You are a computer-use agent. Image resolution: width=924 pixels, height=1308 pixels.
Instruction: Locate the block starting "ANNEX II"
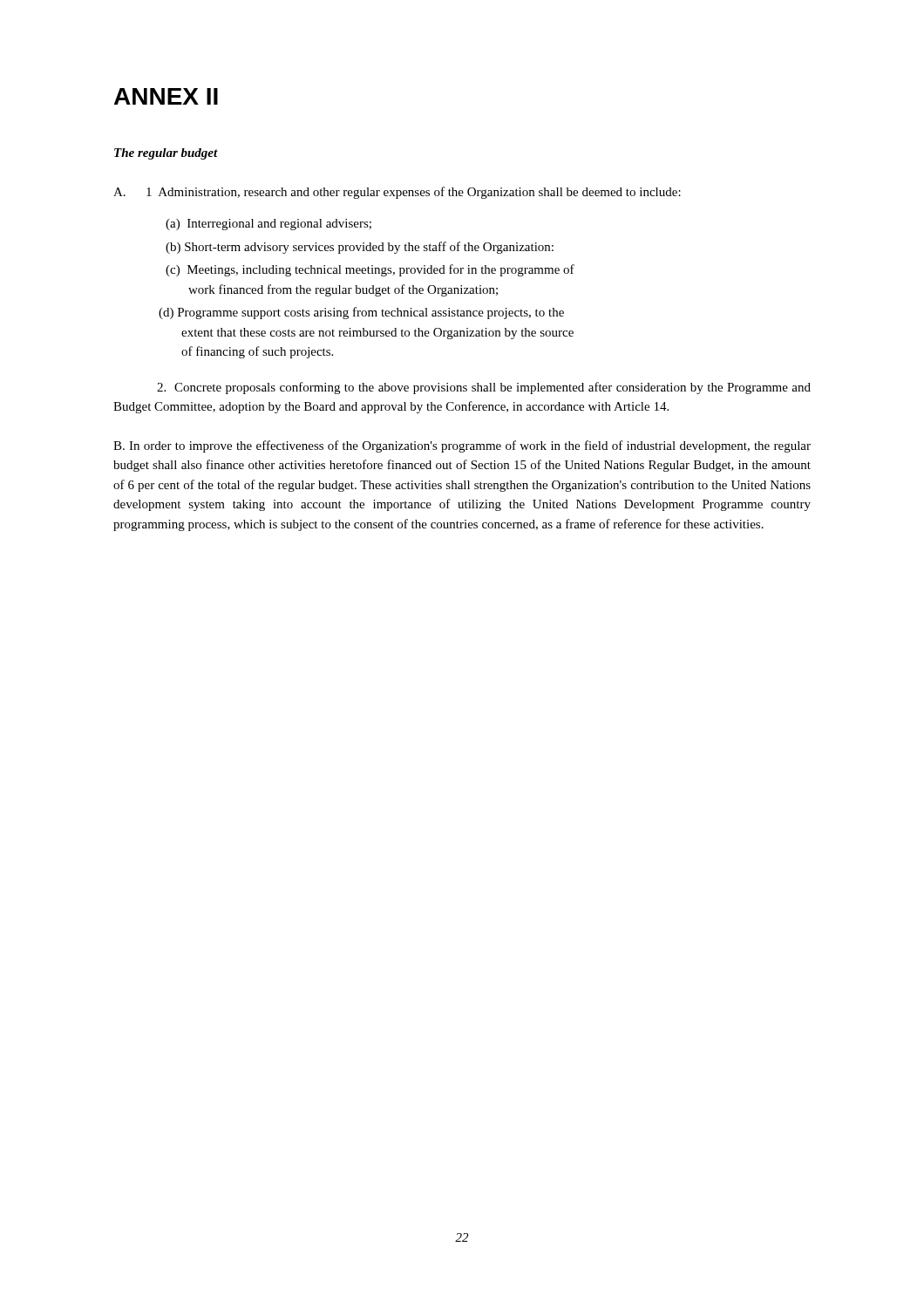(166, 96)
